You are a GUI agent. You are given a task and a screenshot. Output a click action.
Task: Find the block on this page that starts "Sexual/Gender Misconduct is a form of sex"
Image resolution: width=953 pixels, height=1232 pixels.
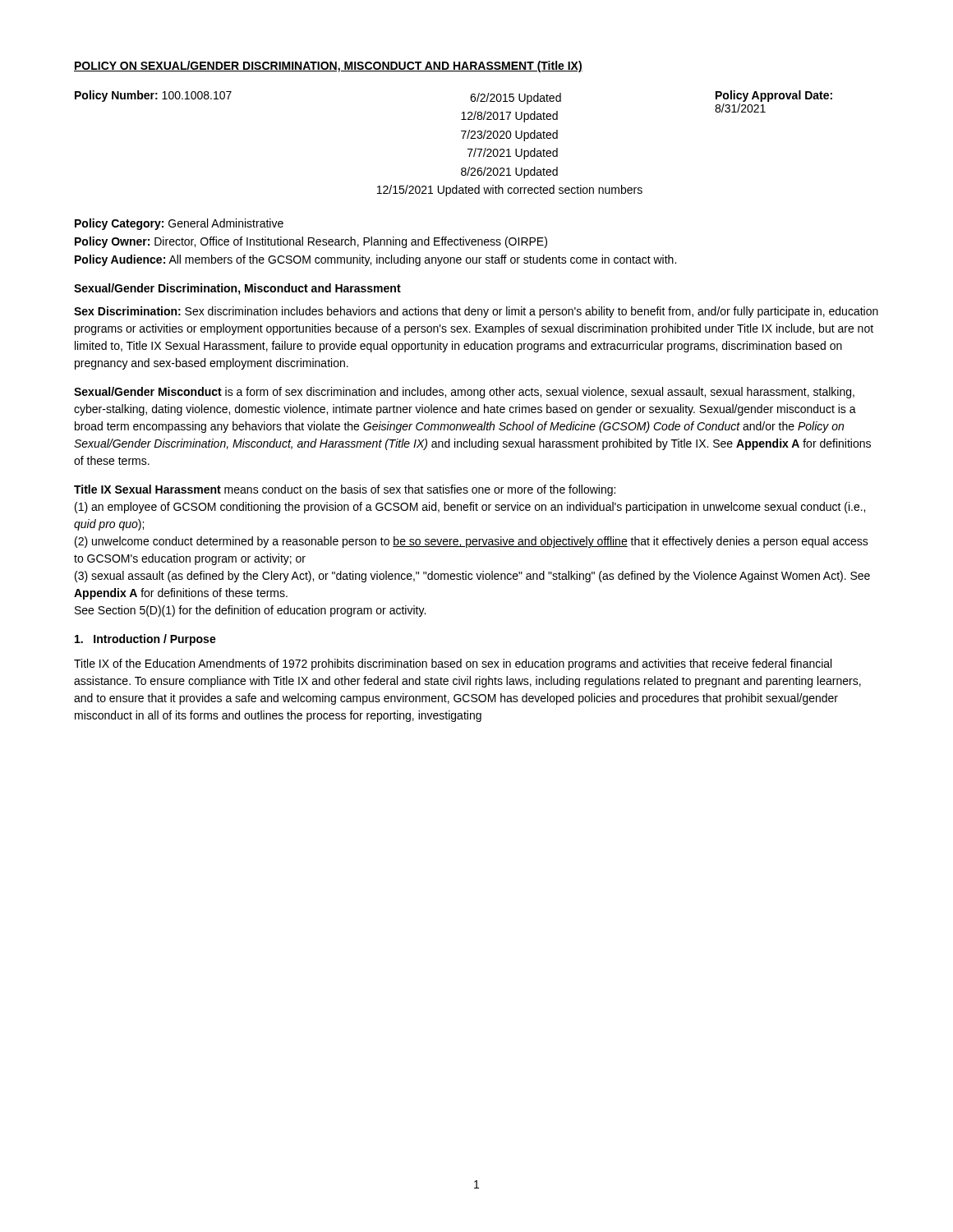coord(473,427)
